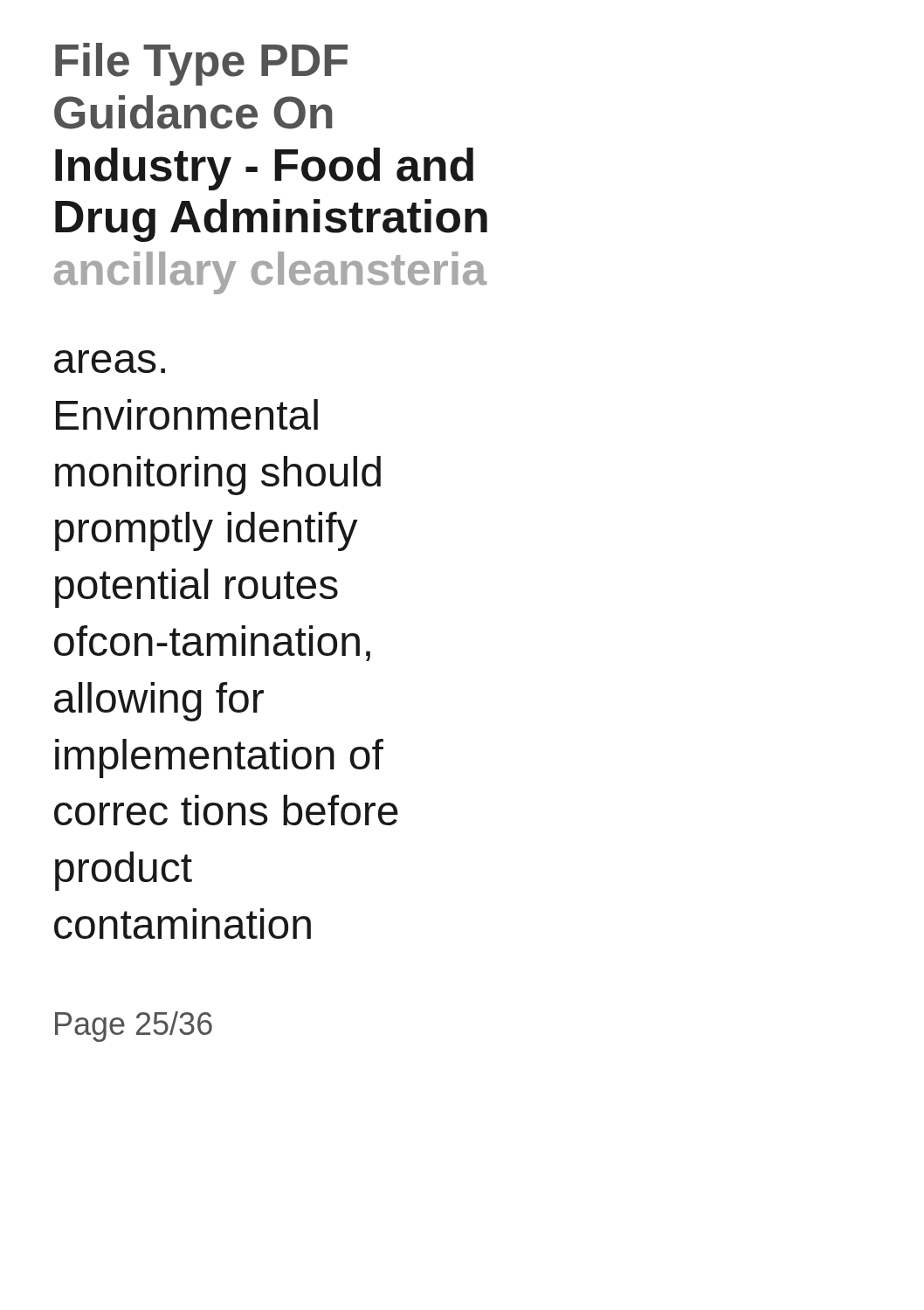
Task: Find the element starting "areas. Environmental monitoring should"
Action: [x=226, y=641]
